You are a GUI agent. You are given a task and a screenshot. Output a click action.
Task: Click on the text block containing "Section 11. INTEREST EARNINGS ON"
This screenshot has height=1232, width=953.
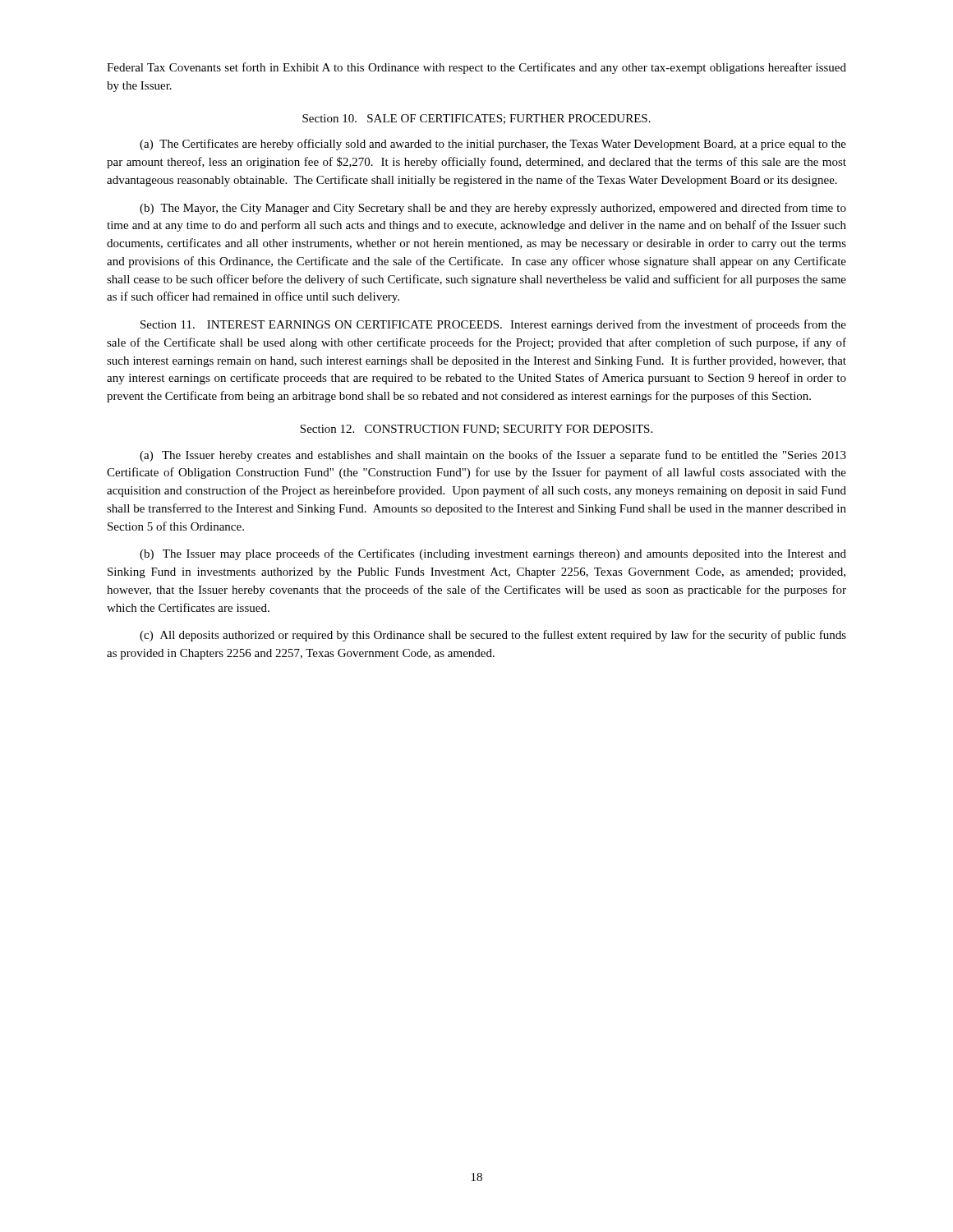476,360
